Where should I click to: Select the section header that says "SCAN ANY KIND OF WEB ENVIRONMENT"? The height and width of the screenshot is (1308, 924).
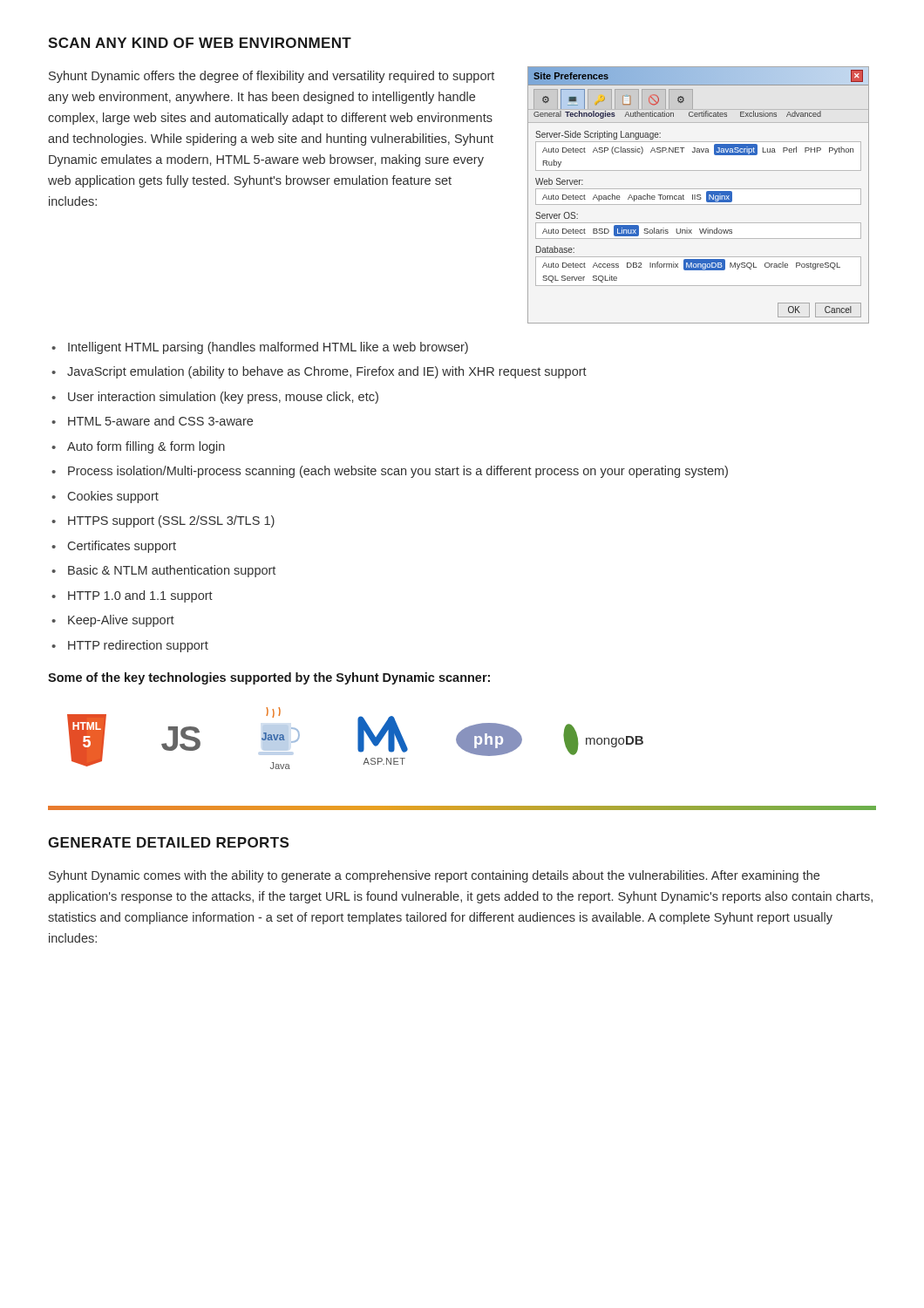(200, 43)
